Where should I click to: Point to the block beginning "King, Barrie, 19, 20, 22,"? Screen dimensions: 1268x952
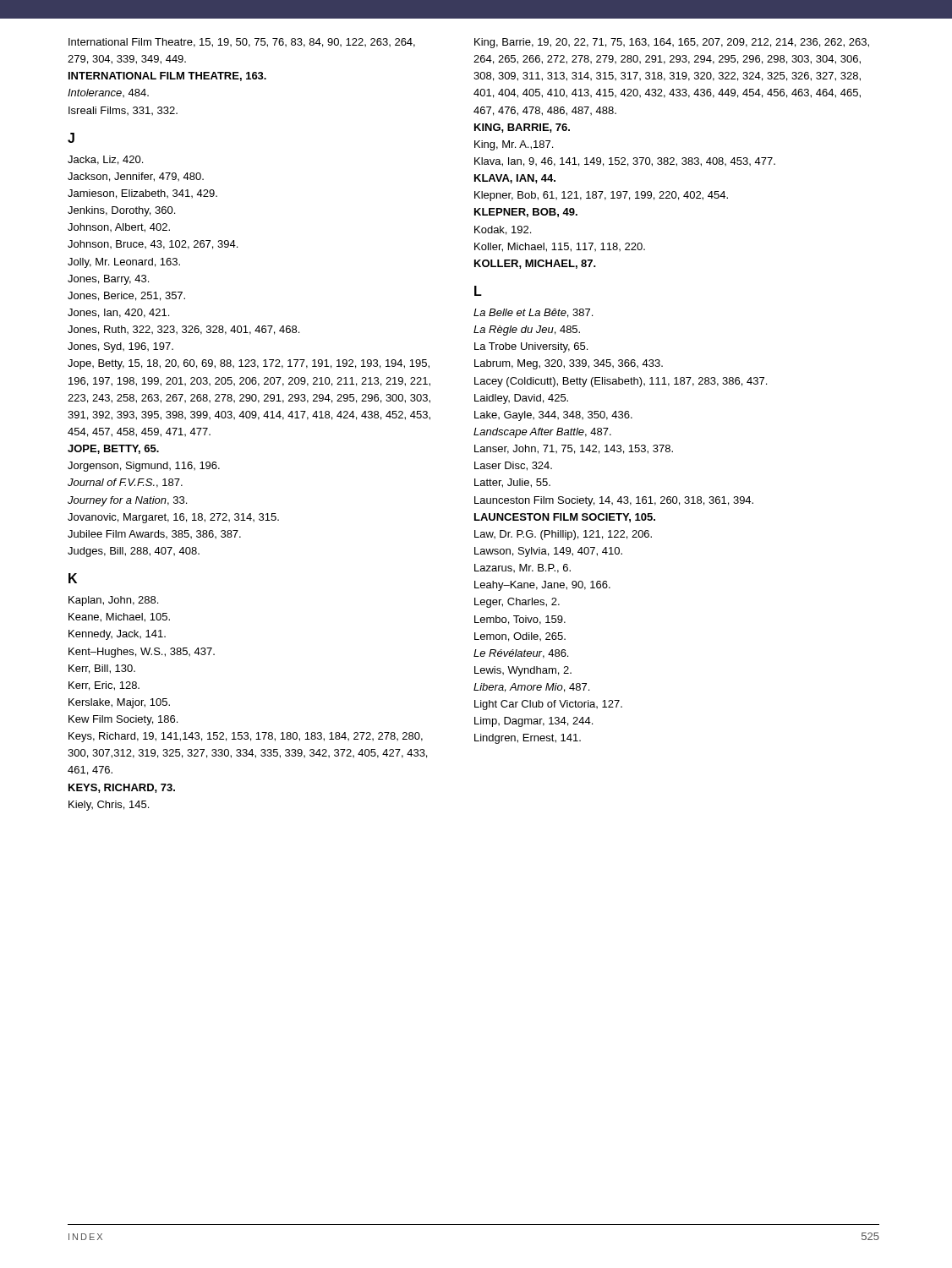click(672, 153)
